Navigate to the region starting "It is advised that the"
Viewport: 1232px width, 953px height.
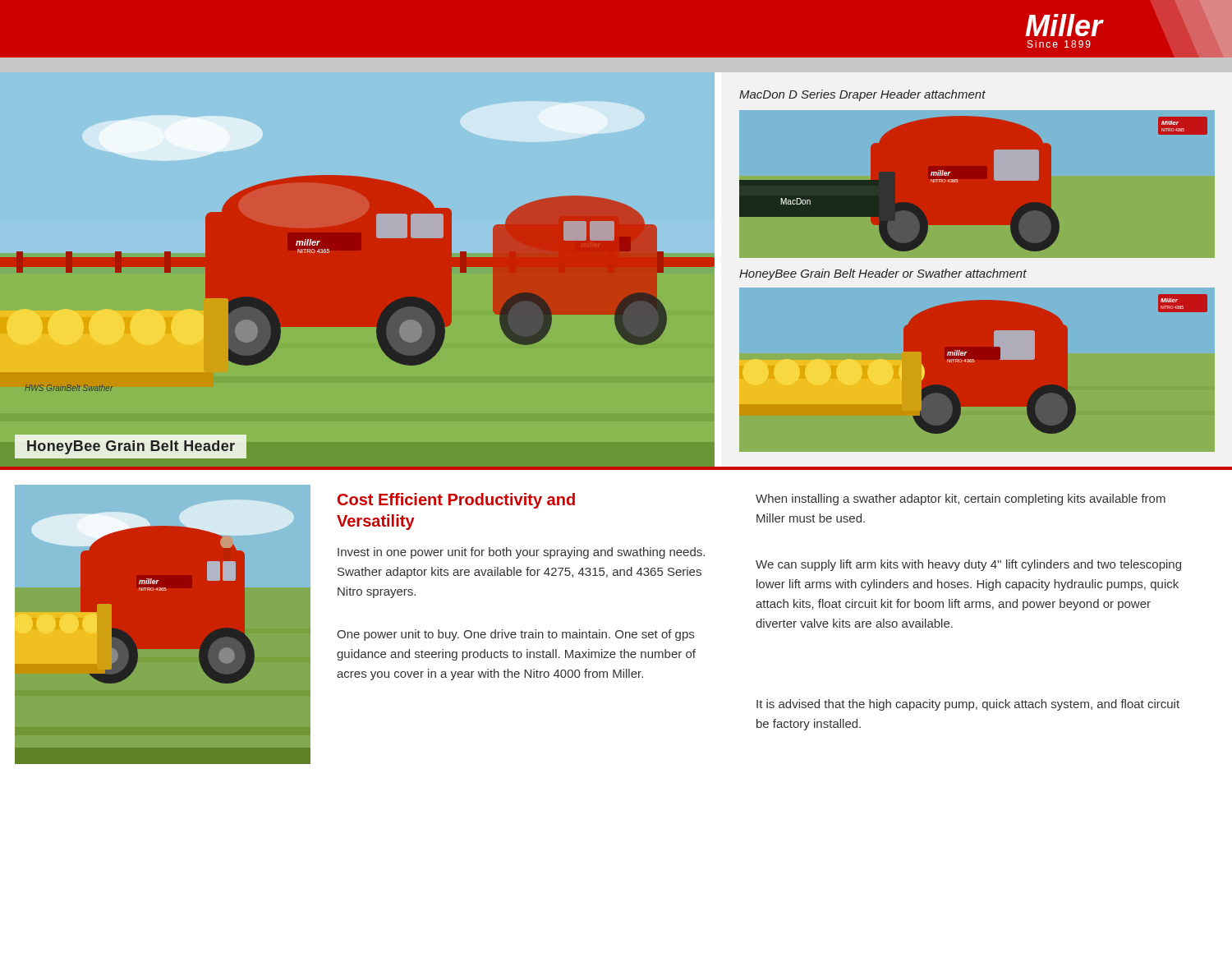(973, 714)
